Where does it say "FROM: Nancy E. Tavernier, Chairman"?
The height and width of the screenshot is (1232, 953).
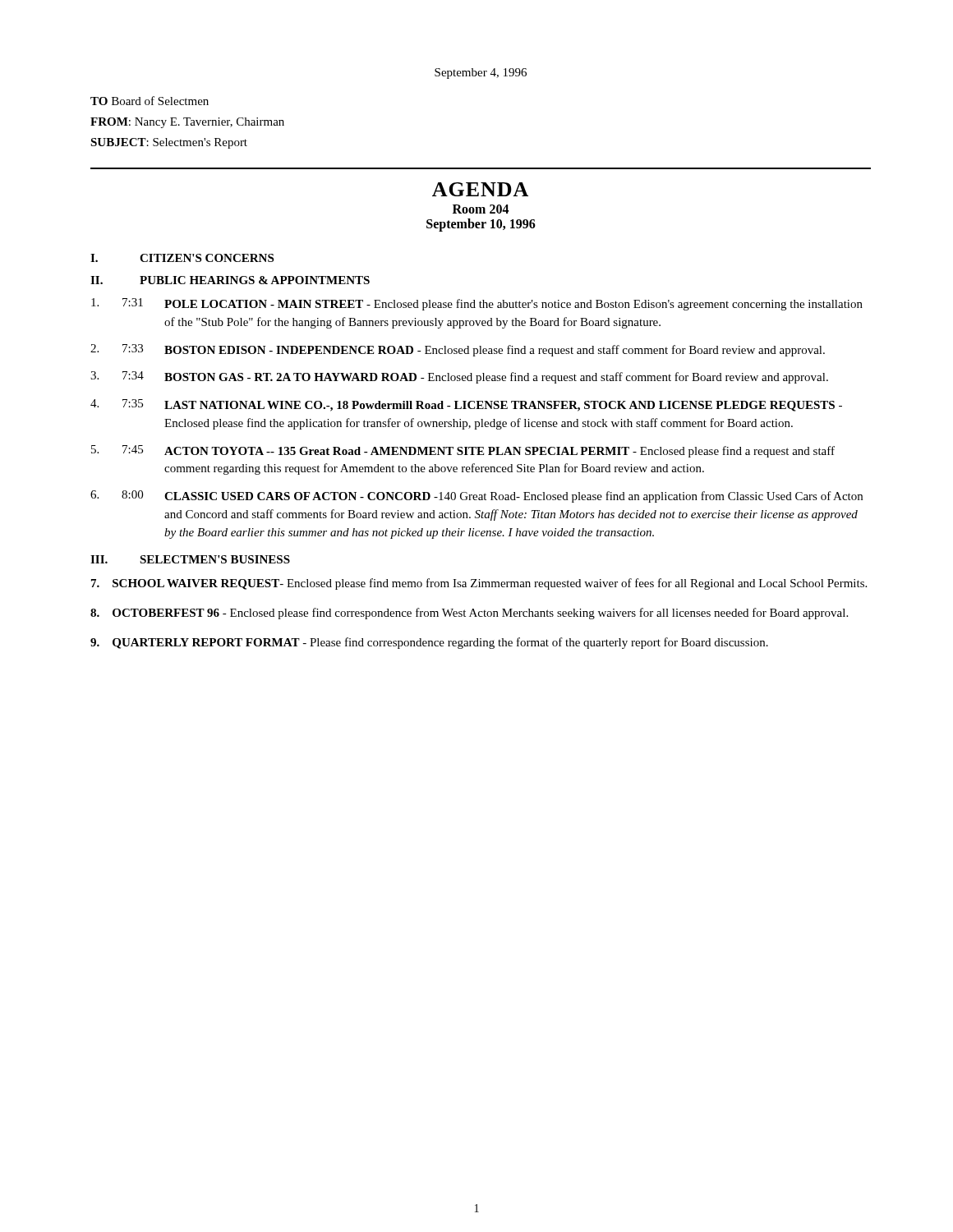[187, 122]
